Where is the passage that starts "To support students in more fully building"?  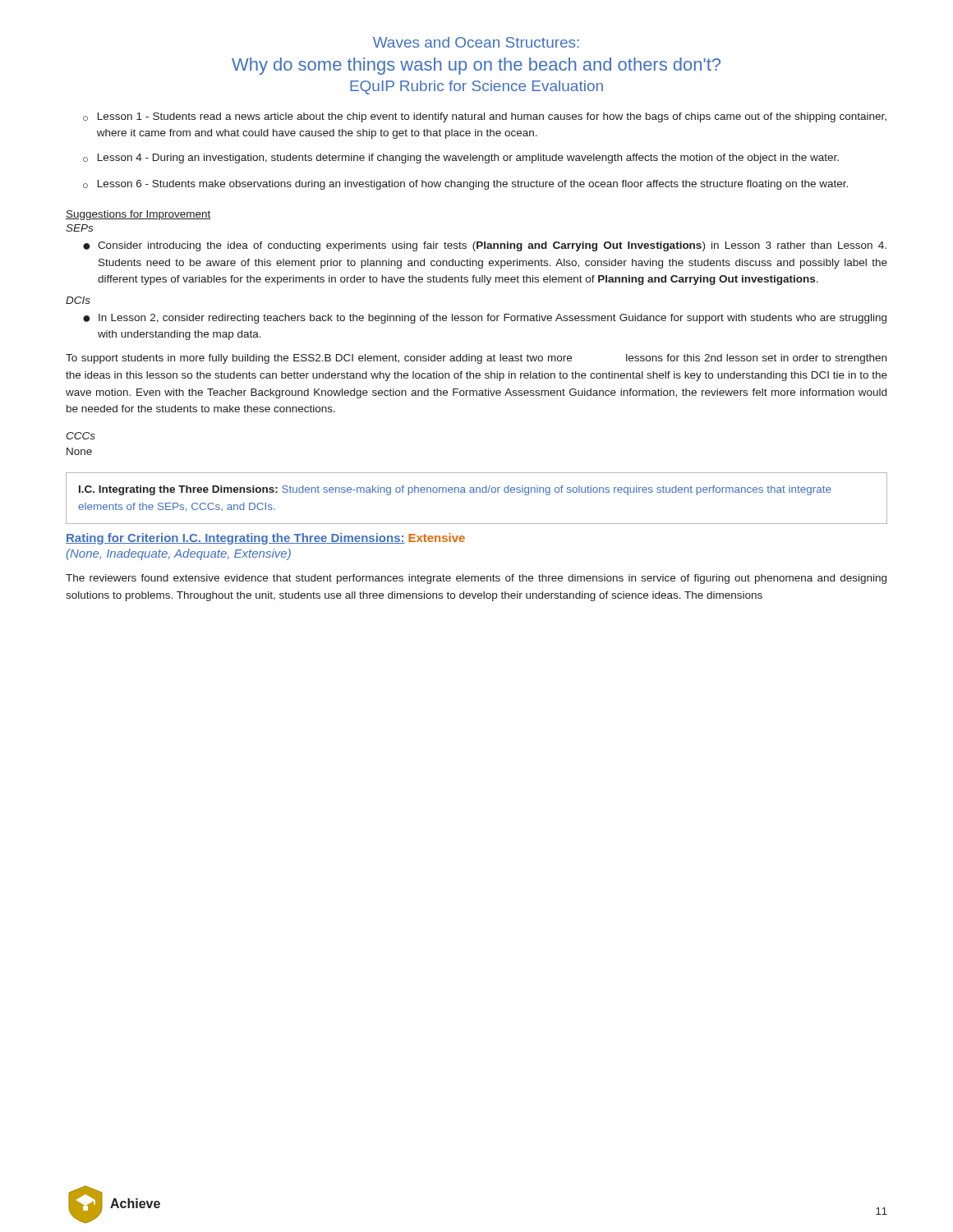click(x=476, y=383)
